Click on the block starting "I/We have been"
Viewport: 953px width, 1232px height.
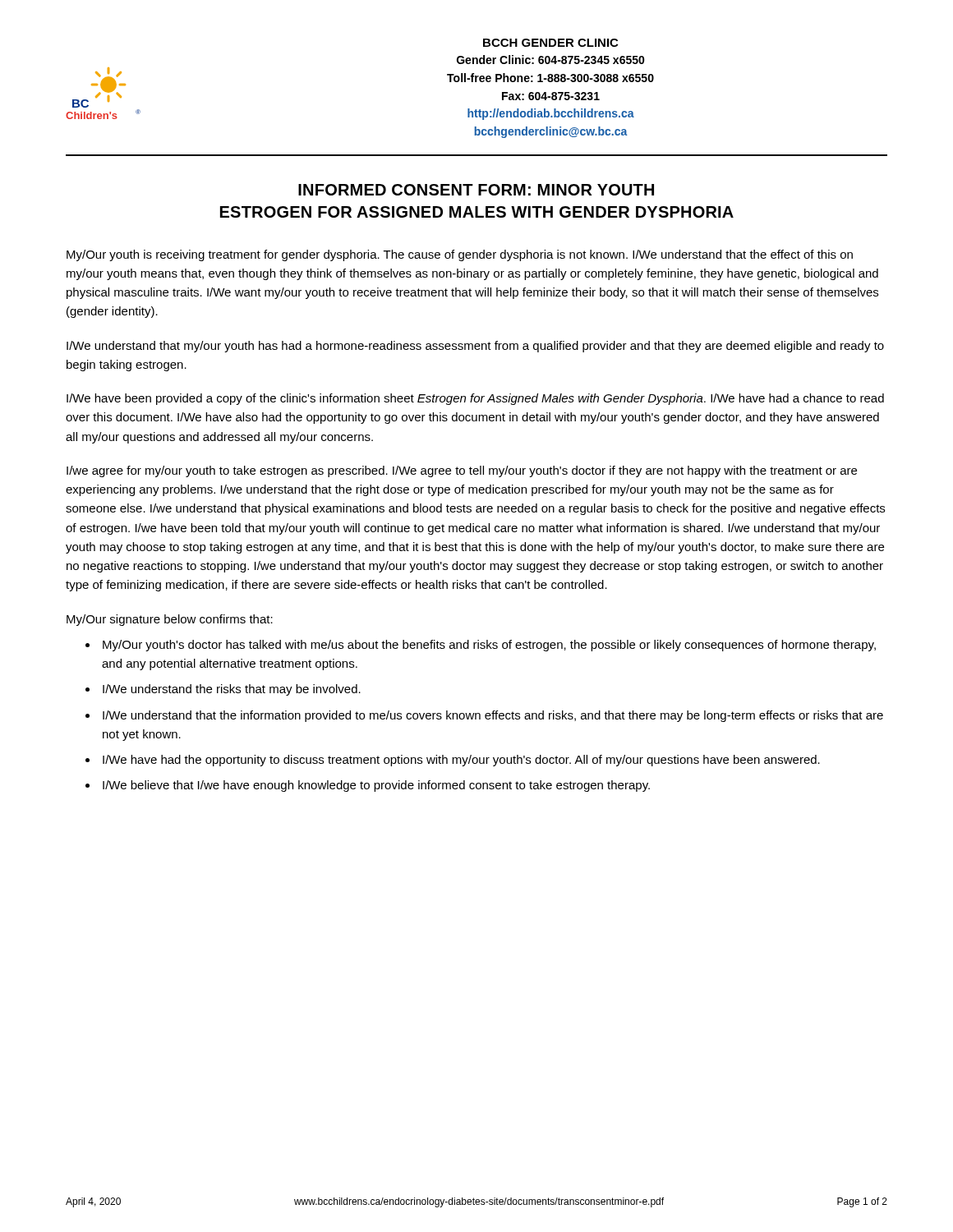475,417
